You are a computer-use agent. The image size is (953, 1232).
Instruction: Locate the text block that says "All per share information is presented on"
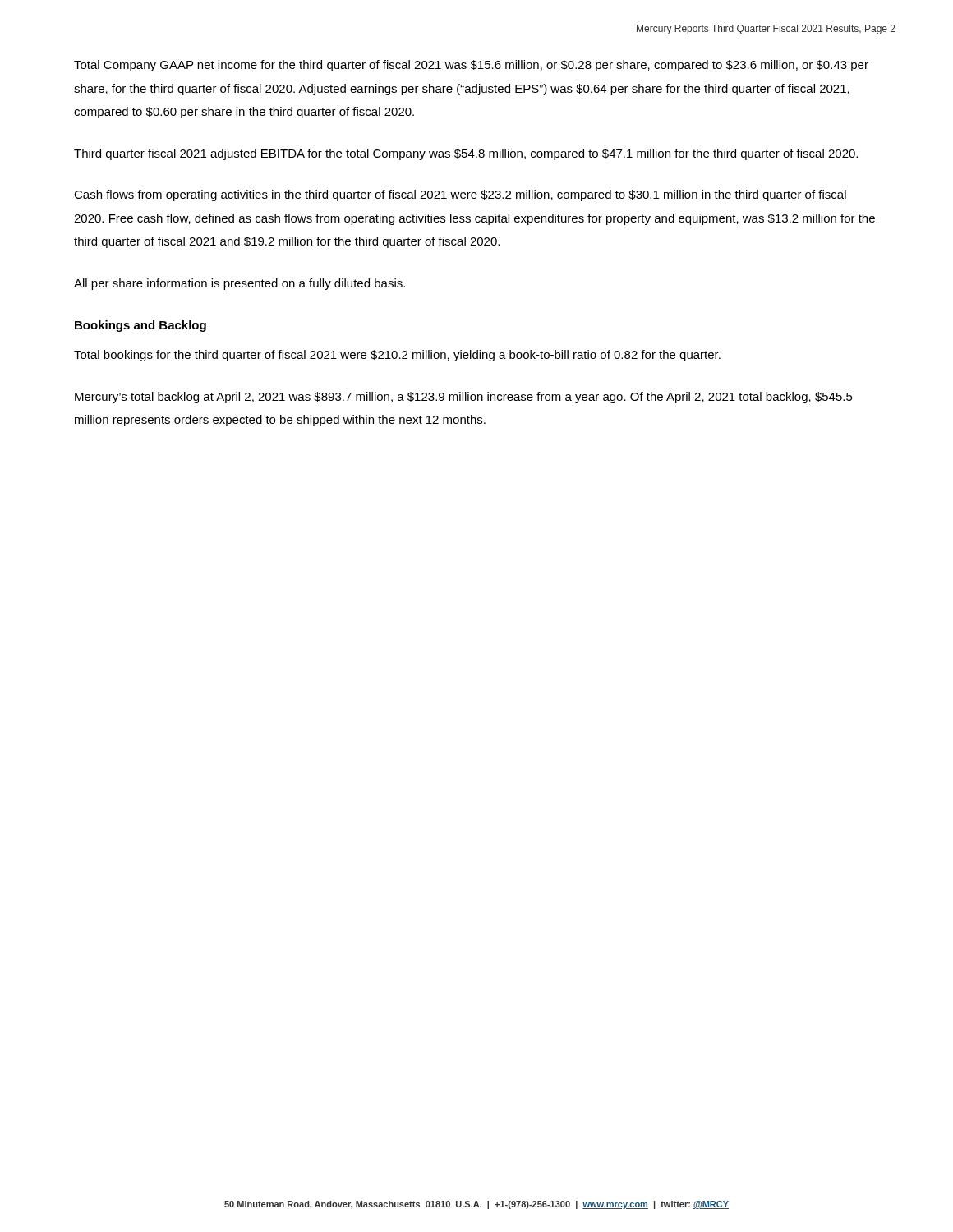[x=240, y=283]
